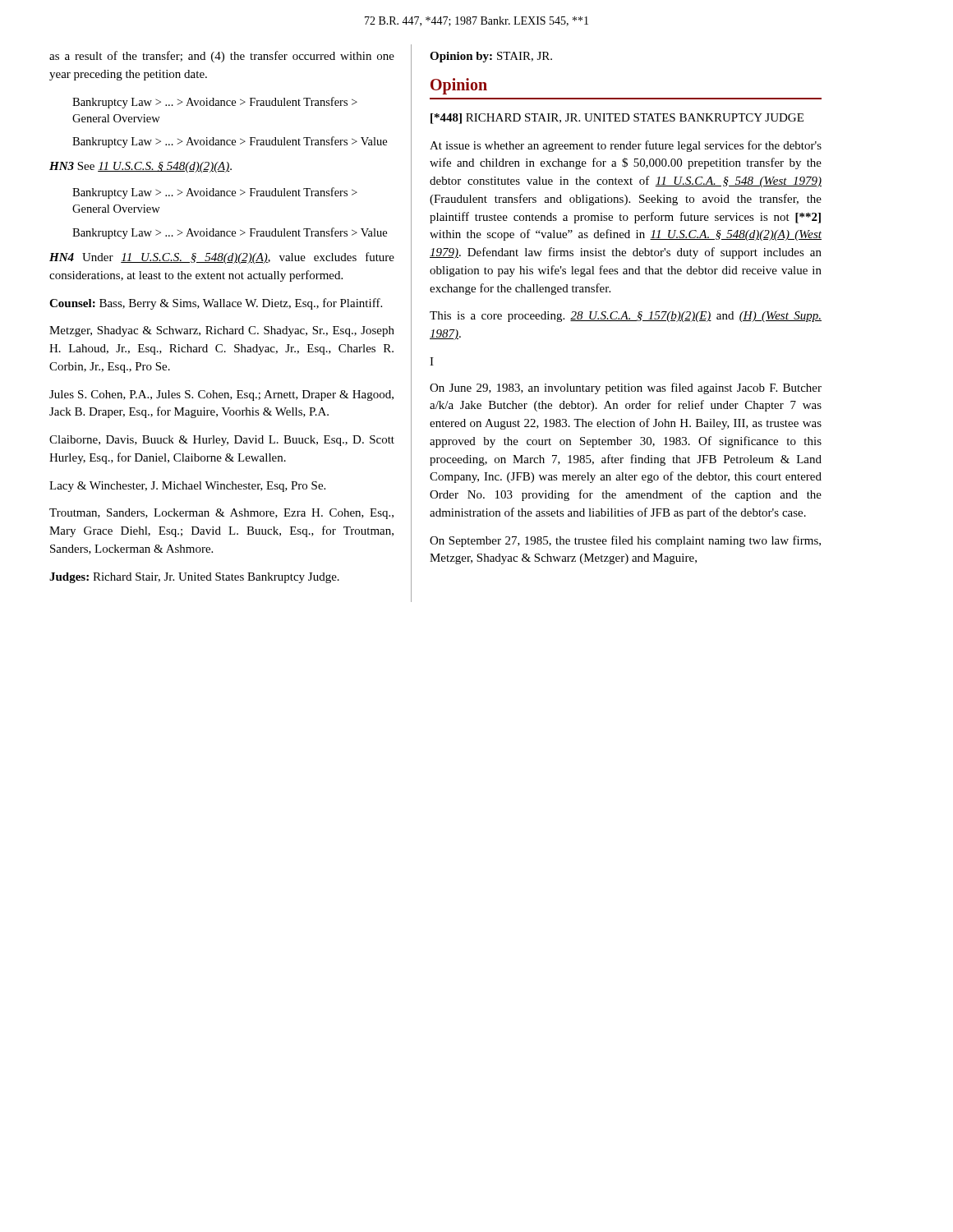This screenshot has height=1232, width=953.
Task: Locate the element starting "Opinion by: STAIR, JR."
Action: coord(491,56)
